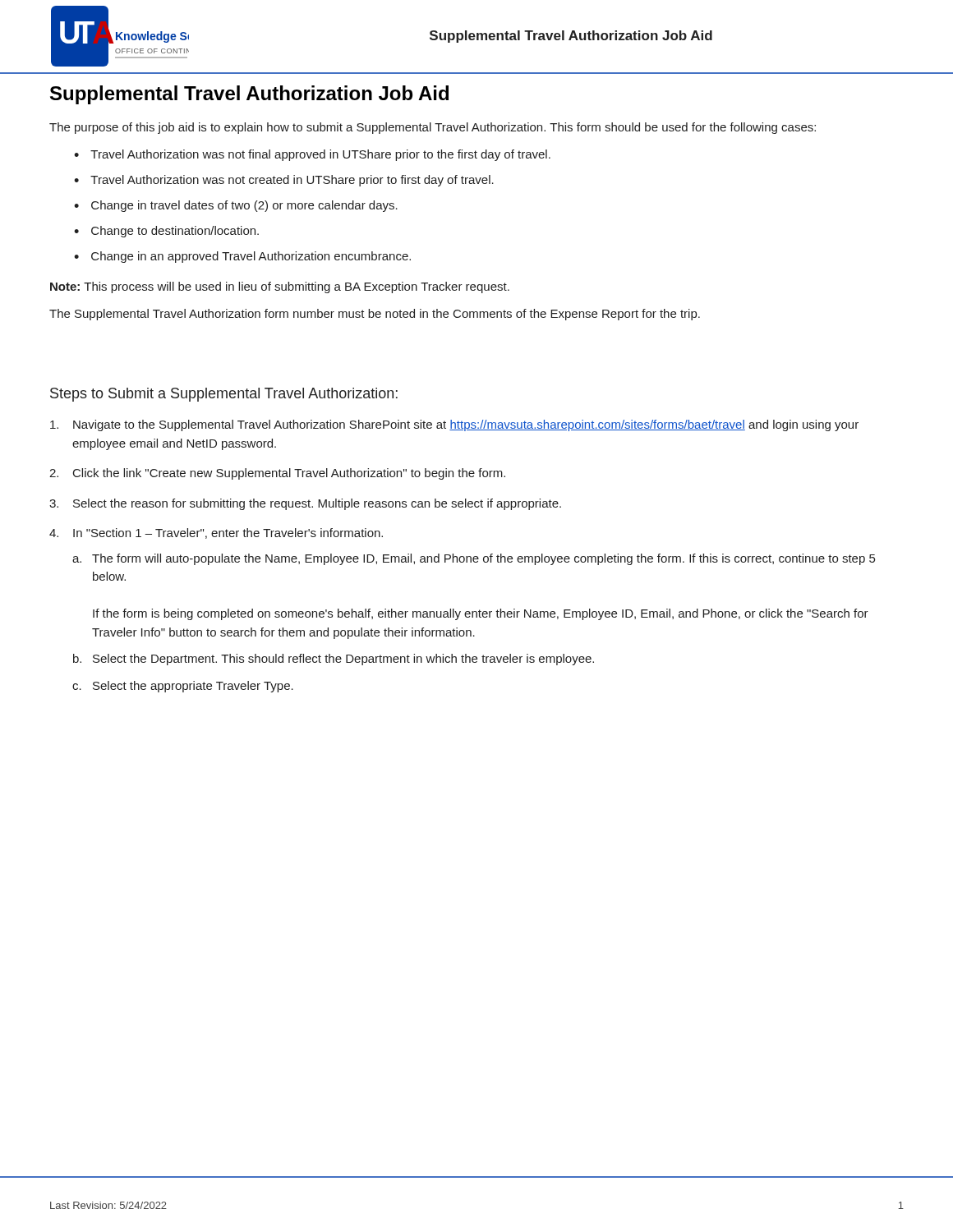Image resolution: width=953 pixels, height=1232 pixels.
Task: Locate the block of text that opens with "In "Section 1"
Action: pos(488,614)
